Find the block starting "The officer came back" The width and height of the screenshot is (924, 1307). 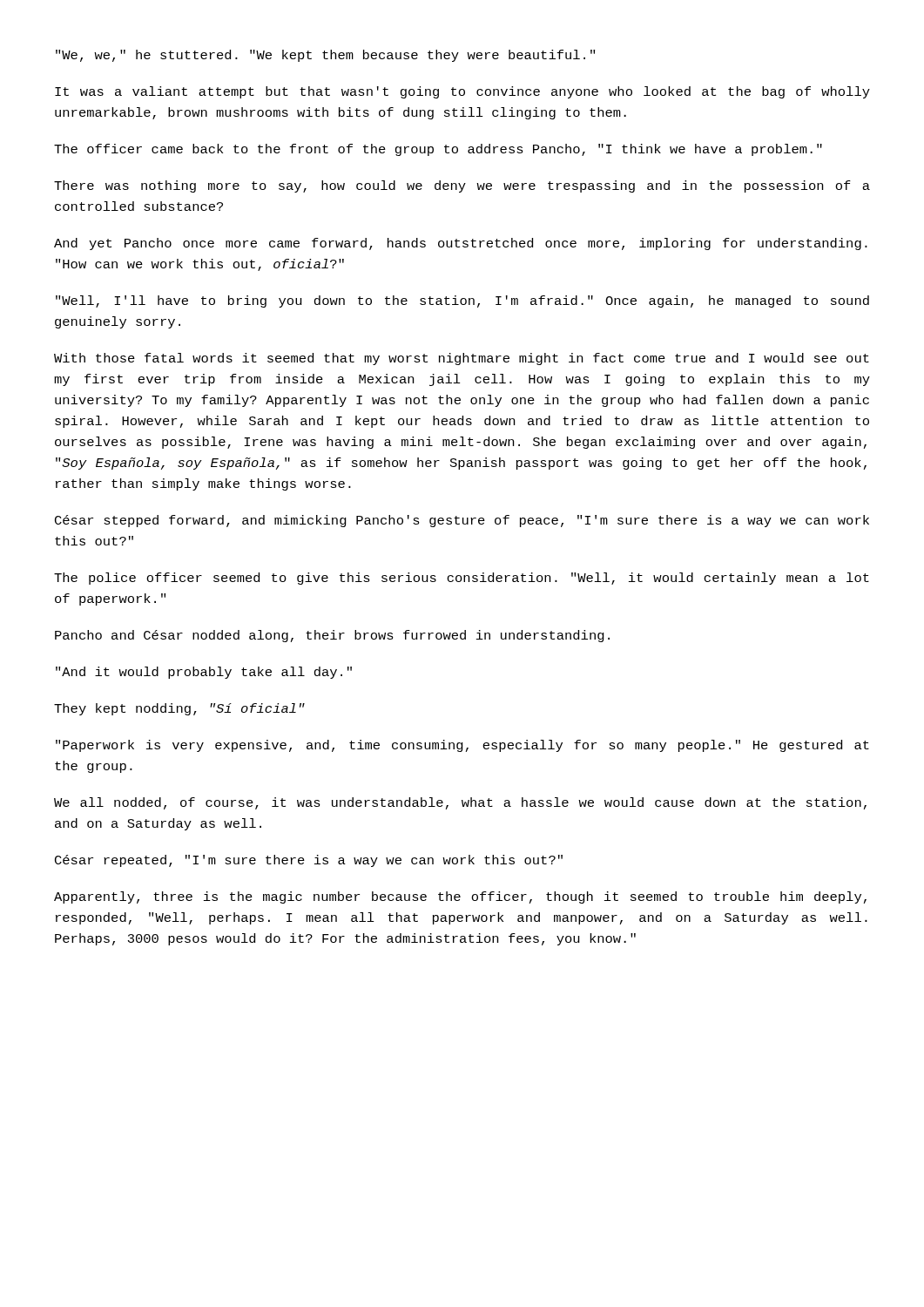[439, 150]
